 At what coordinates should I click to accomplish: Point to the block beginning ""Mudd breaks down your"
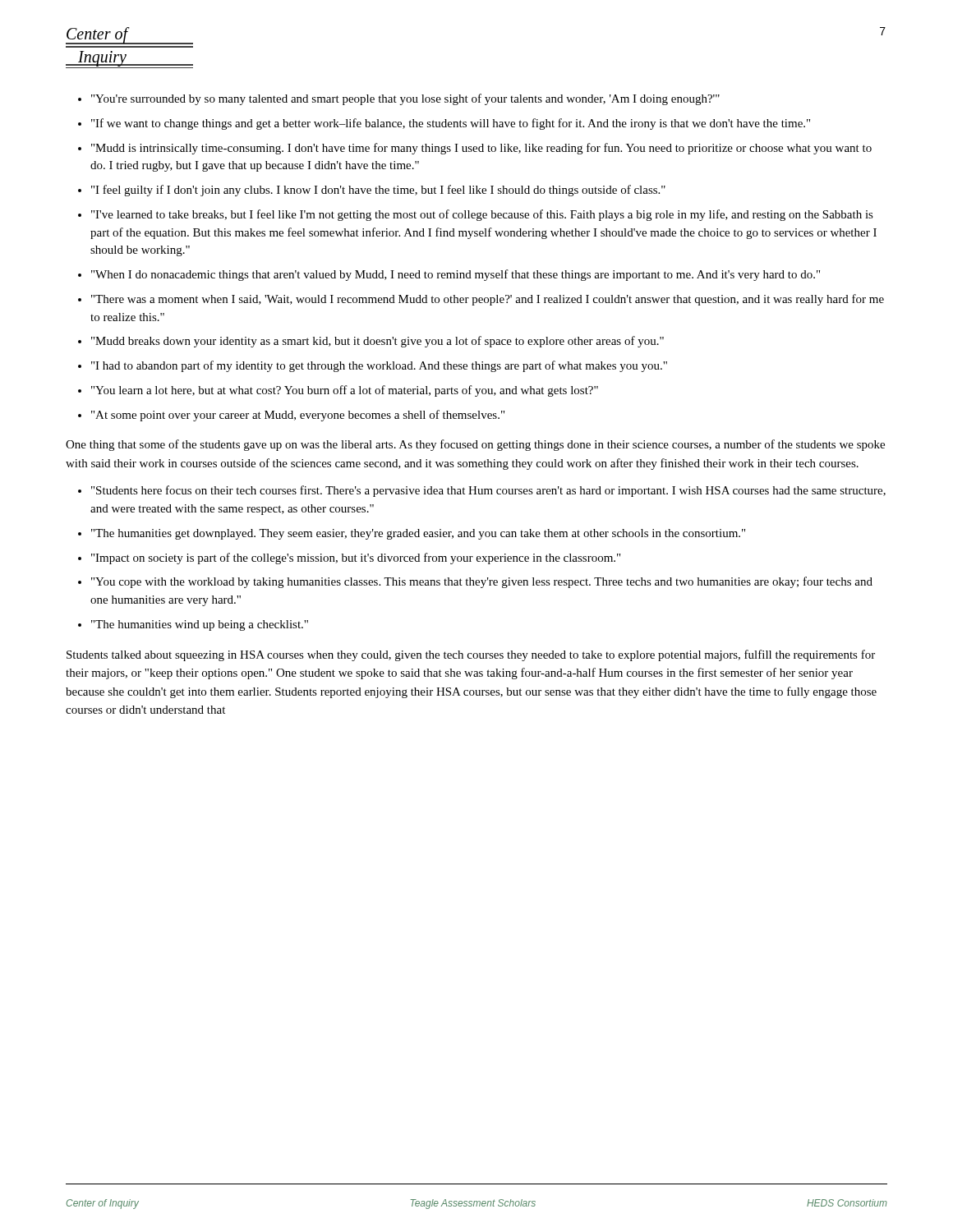coord(377,341)
